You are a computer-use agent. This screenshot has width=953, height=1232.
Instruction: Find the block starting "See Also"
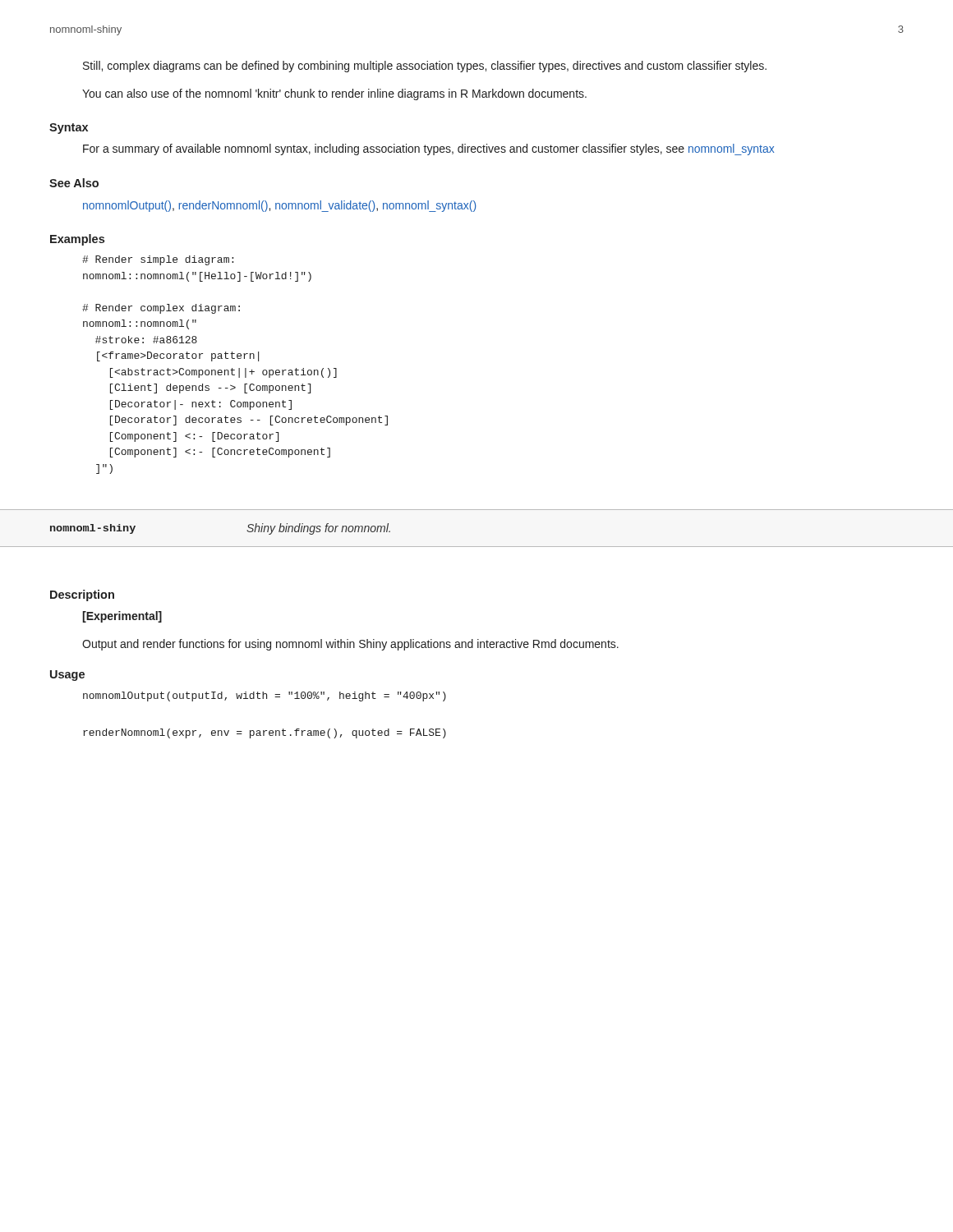pos(74,183)
